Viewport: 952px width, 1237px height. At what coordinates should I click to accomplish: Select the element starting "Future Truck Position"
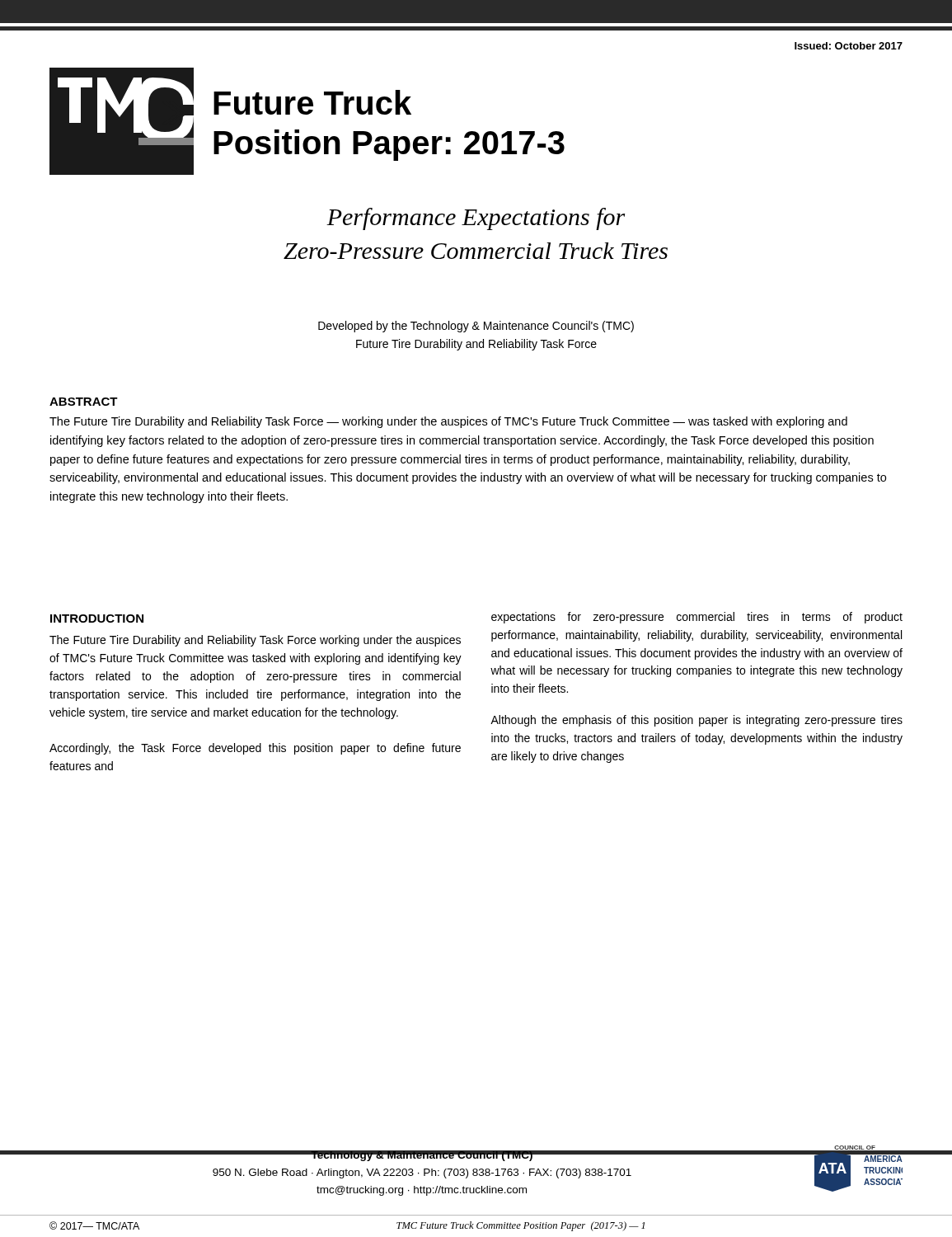tap(307, 123)
